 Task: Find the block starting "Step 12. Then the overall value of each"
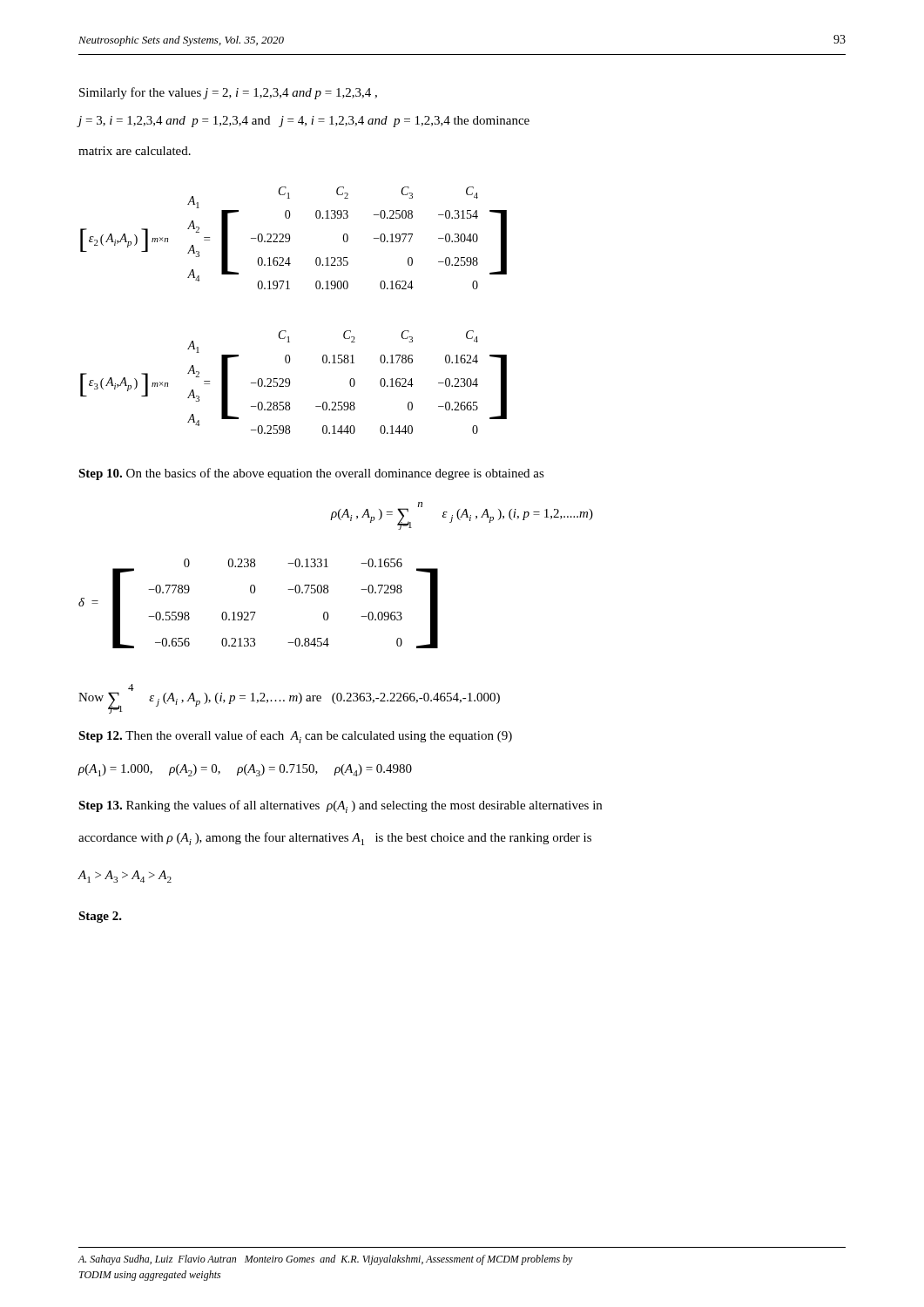295,737
